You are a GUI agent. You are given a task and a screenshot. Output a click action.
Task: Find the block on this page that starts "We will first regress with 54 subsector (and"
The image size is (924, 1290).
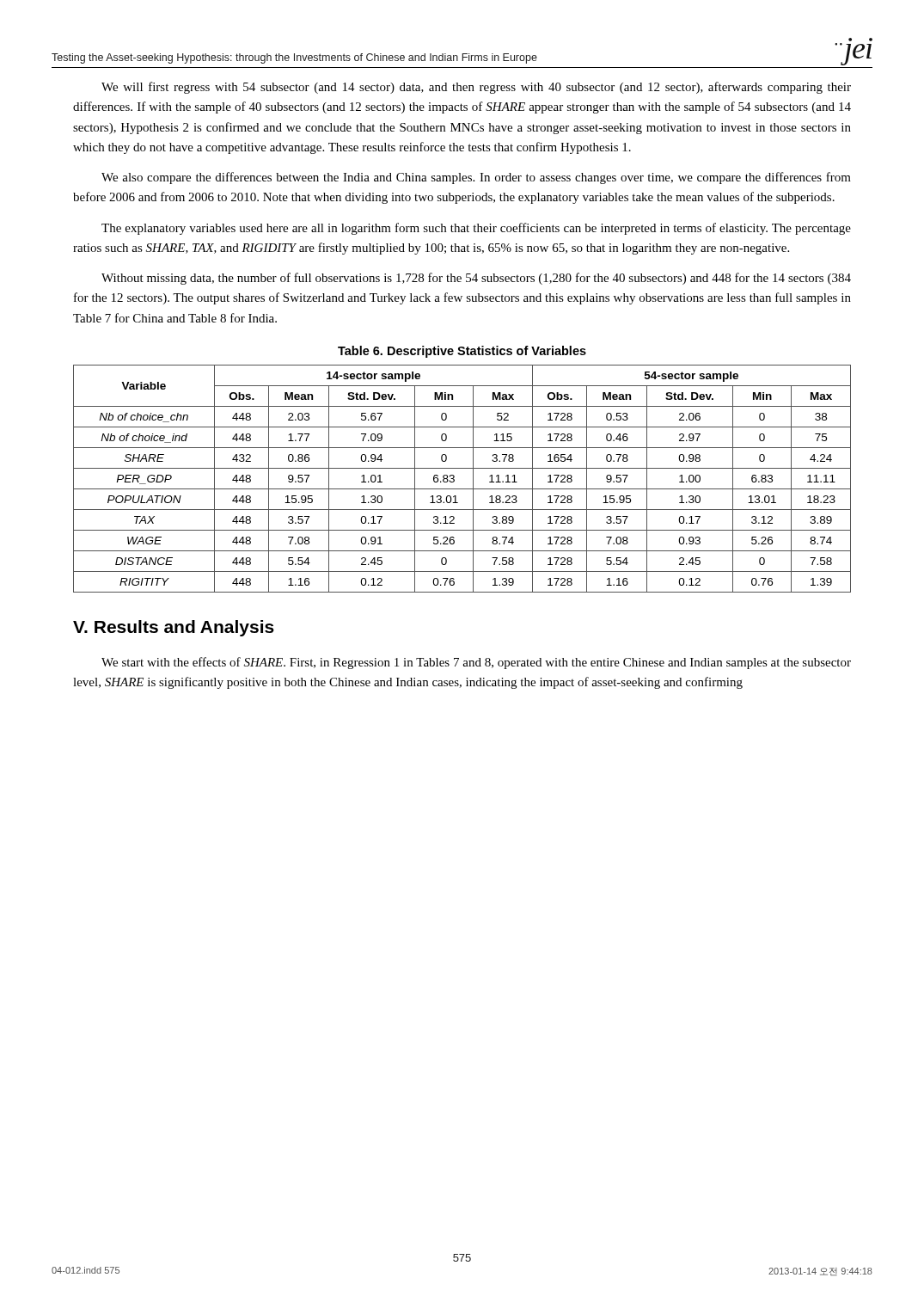462,203
